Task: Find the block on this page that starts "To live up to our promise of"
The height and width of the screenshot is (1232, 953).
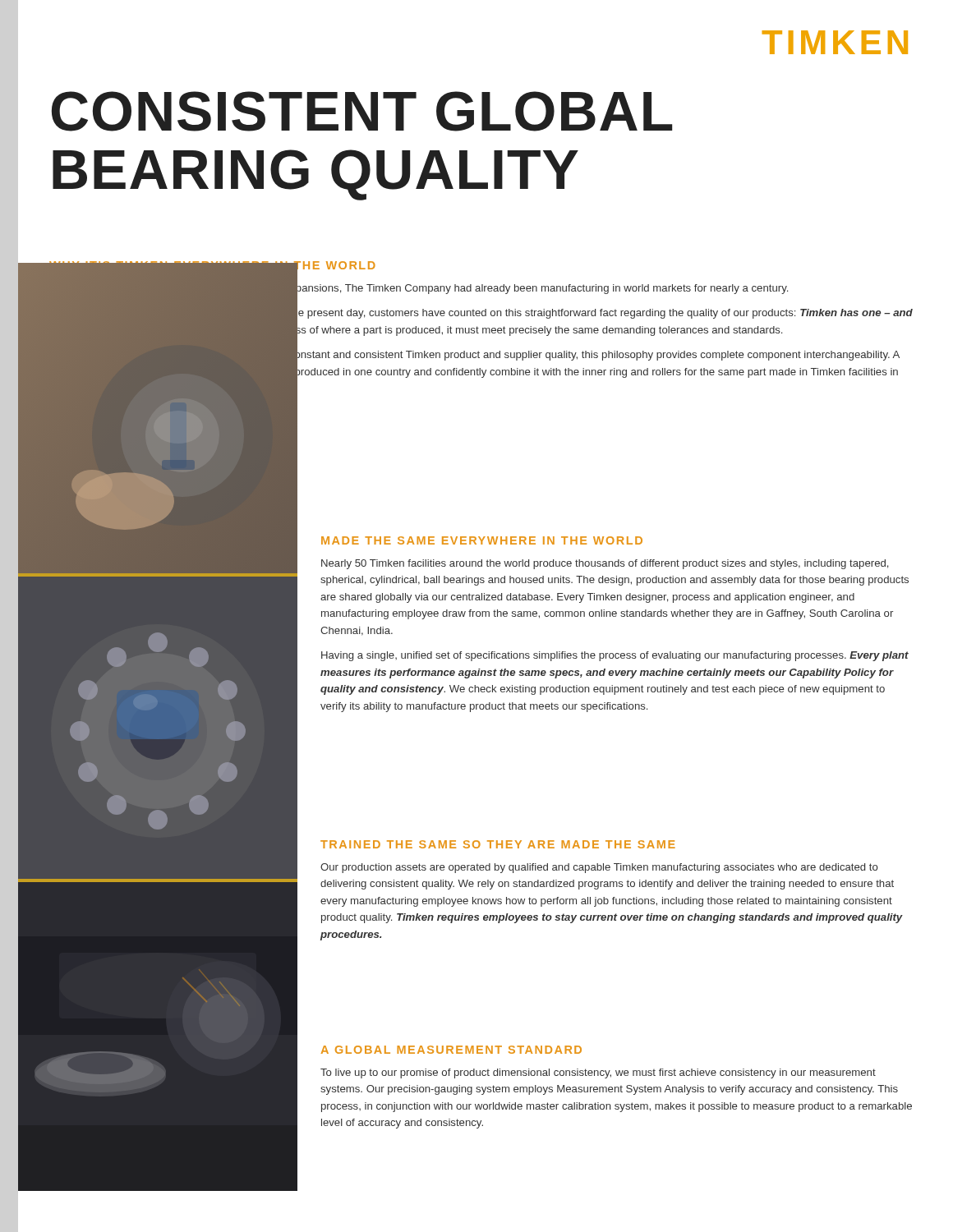Action: (x=617, y=1098)
